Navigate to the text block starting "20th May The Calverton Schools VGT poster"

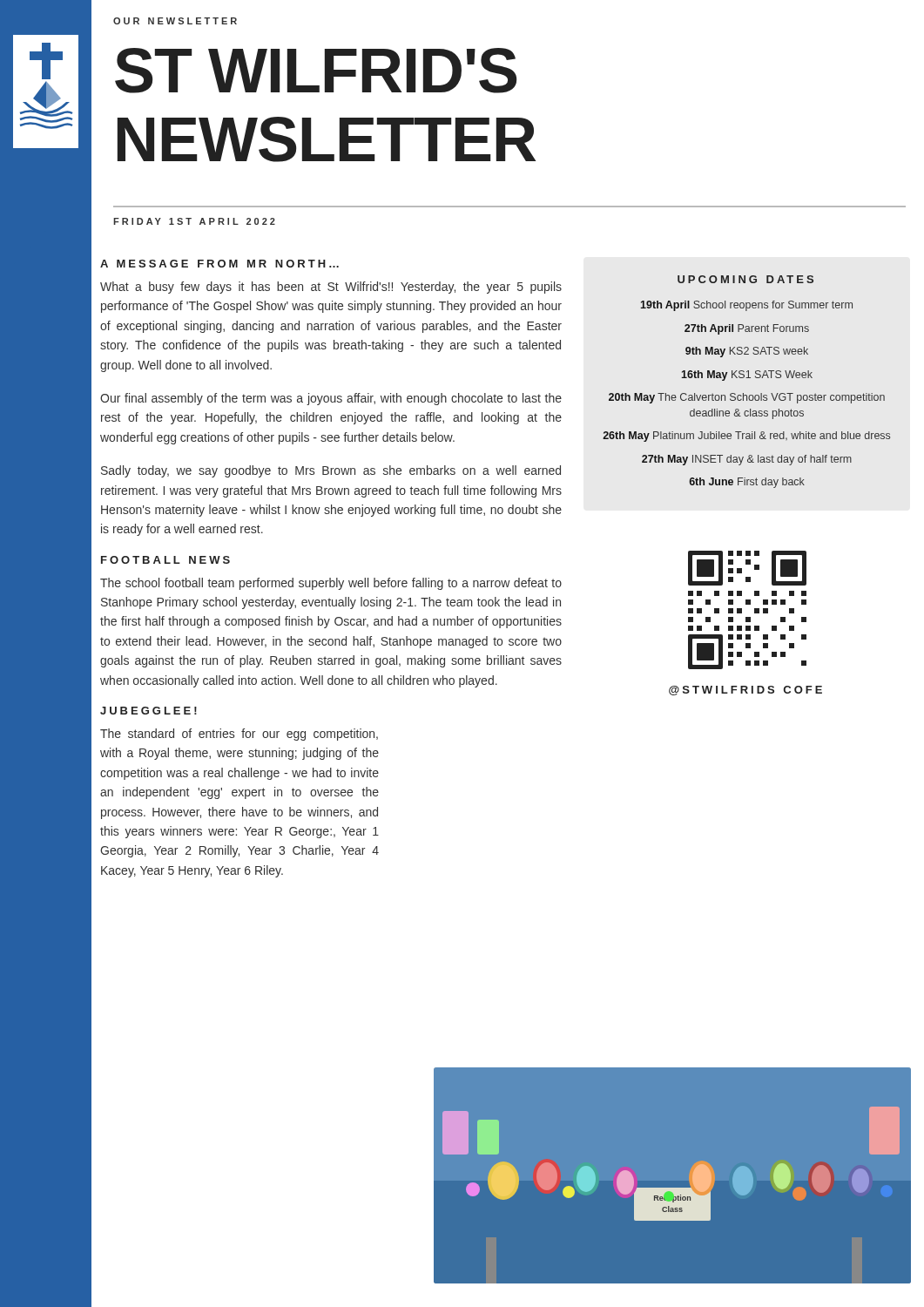pos(747,405)
